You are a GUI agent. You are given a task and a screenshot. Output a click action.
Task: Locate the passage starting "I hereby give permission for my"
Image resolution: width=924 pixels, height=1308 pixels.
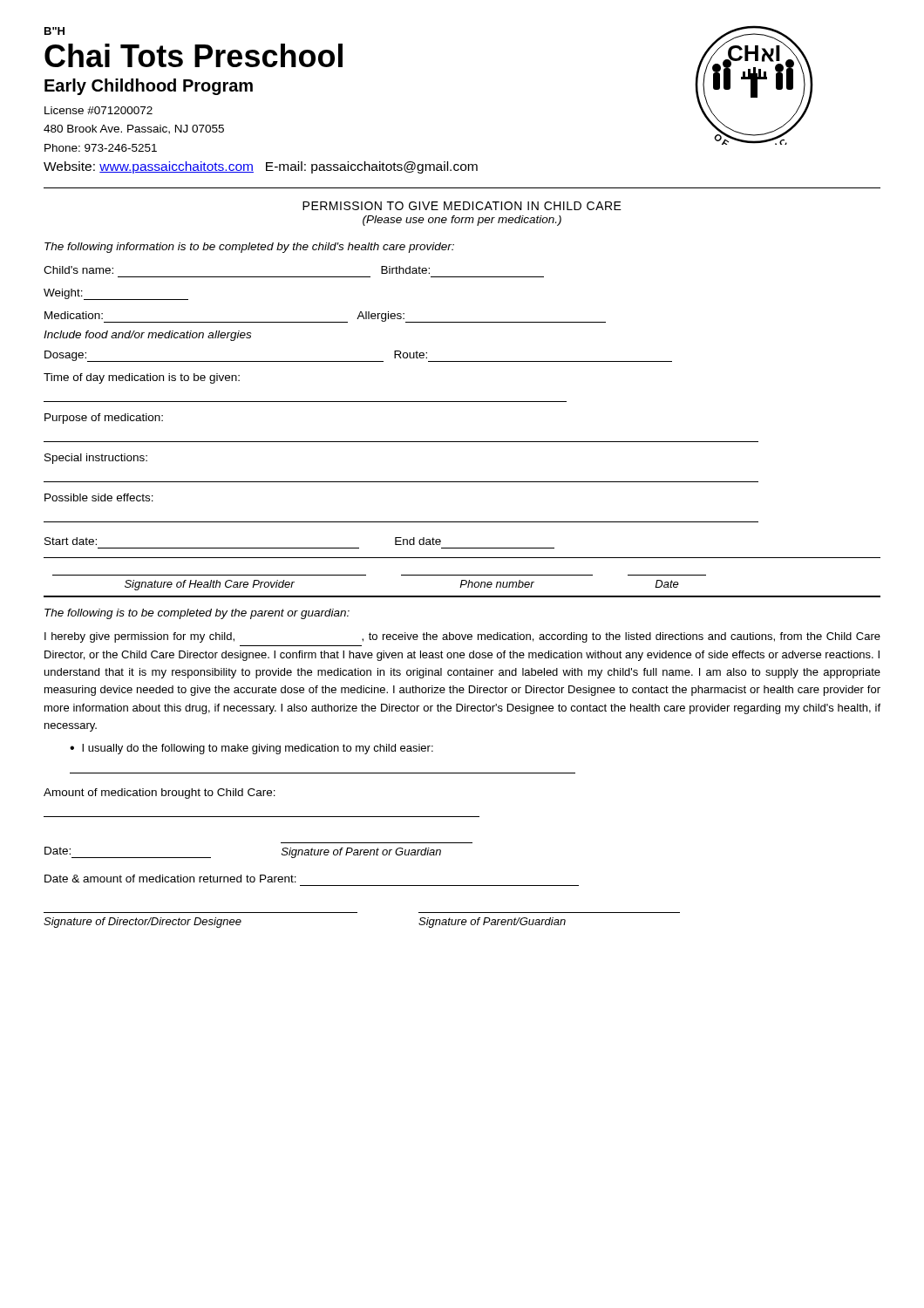462,680
